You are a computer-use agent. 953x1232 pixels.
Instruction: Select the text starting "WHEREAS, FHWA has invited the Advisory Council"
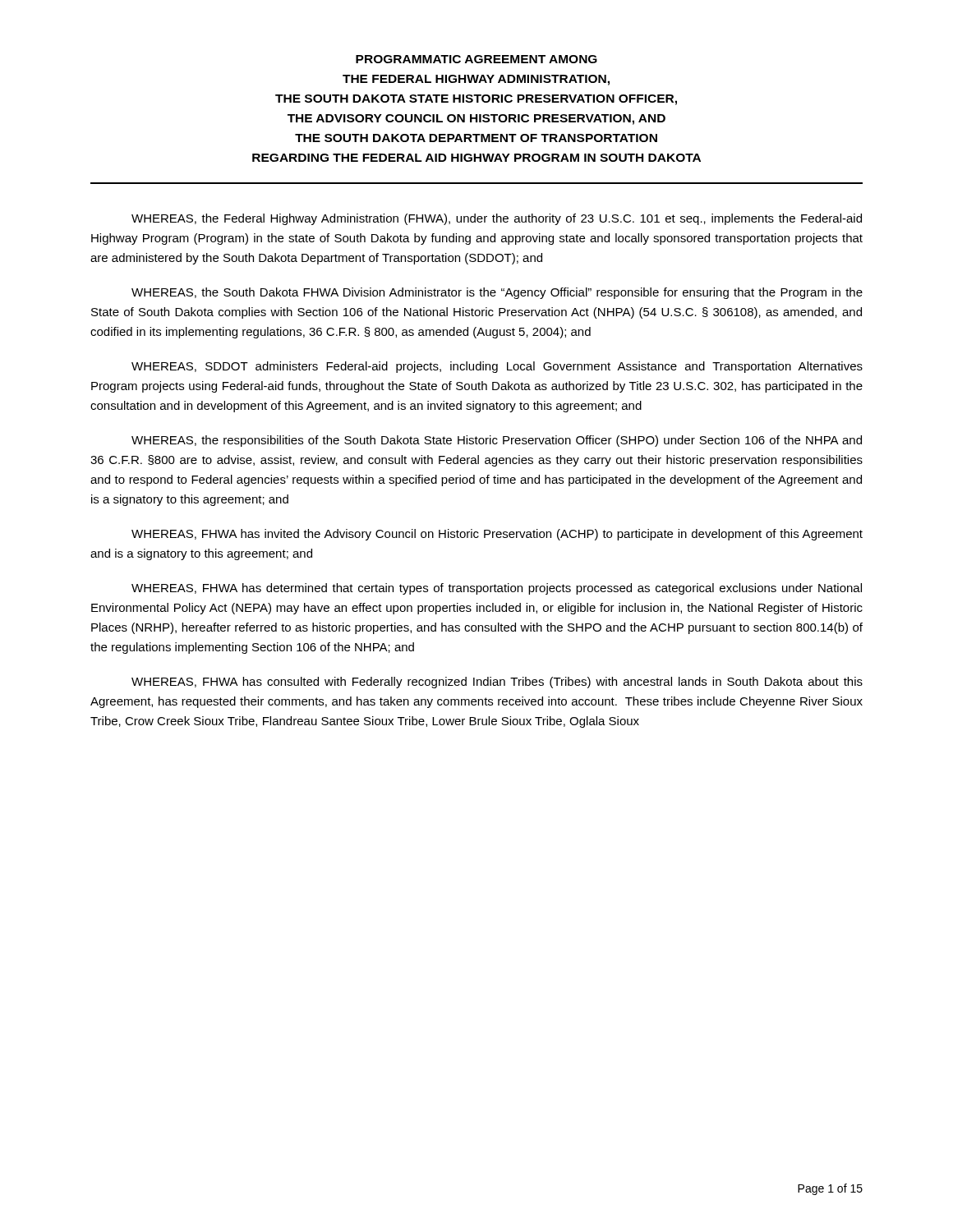476,543
